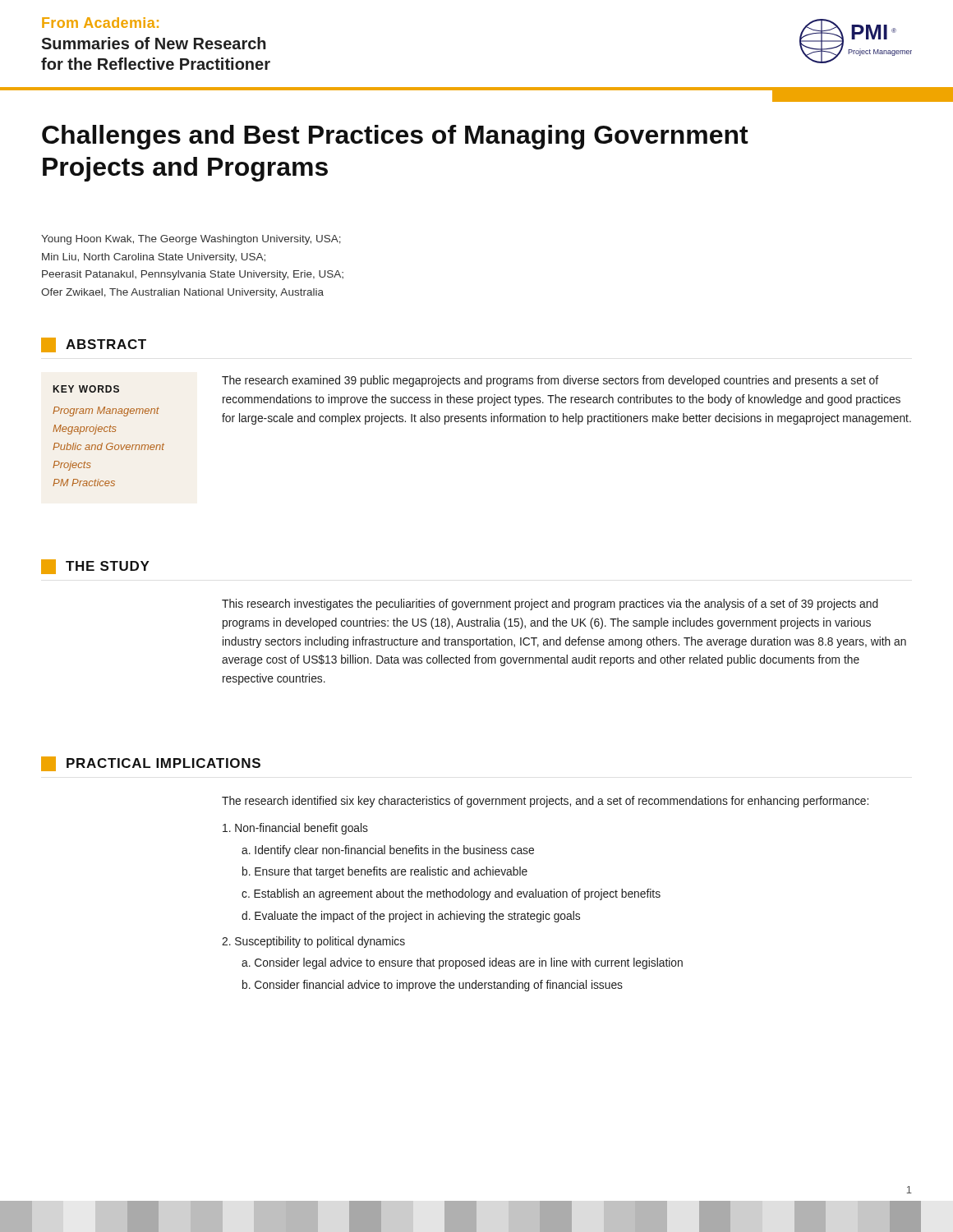
Task: Click on the region starting "b. Consider financial advice to improve the"
Action: click(x=432, y=985)
